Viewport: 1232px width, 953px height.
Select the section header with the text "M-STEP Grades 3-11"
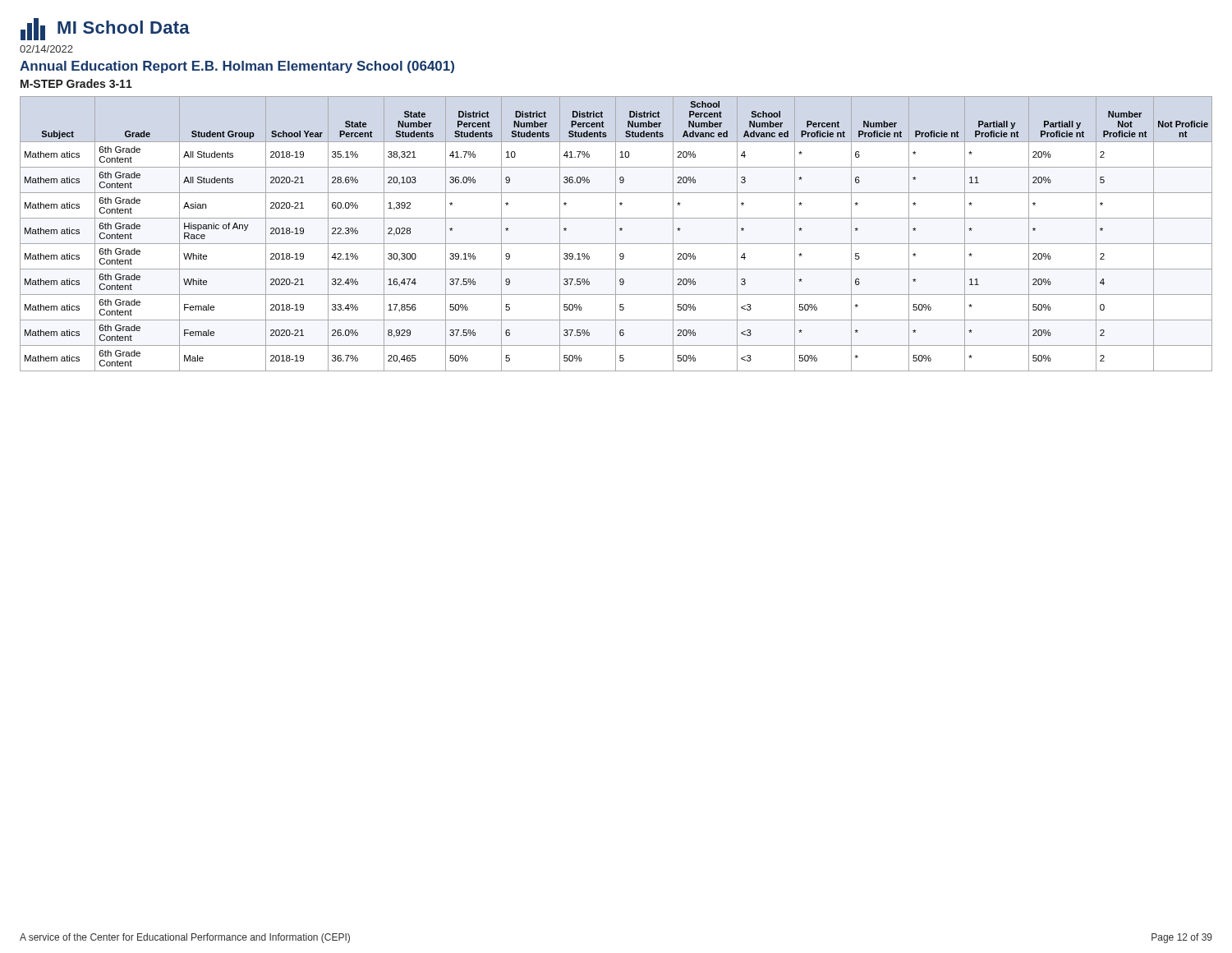[76, 84]
